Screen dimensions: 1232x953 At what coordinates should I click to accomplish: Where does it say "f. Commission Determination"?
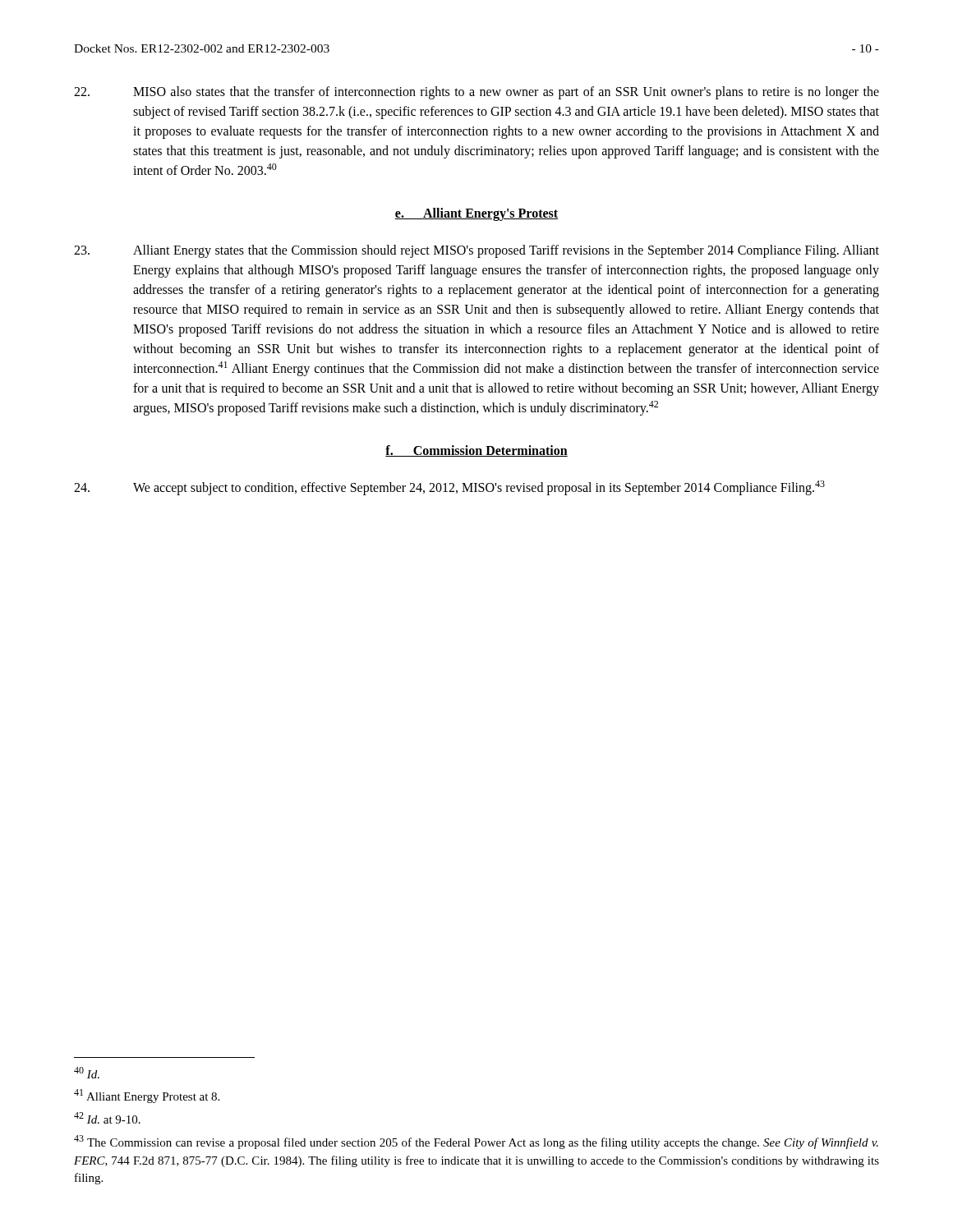pos(476,451)
